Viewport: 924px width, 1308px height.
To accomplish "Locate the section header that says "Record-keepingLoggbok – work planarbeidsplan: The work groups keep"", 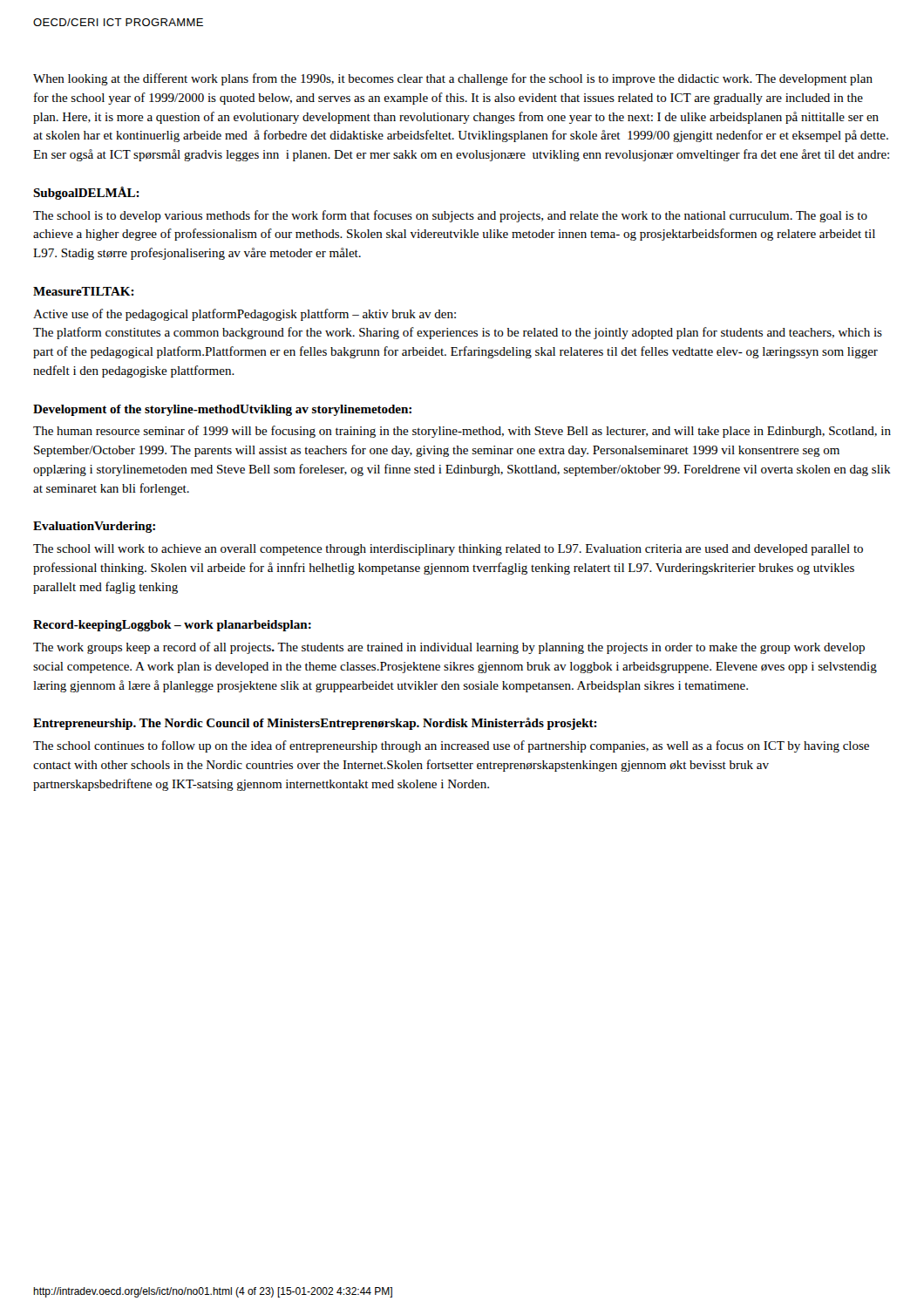I will click(x=462, y=654).
